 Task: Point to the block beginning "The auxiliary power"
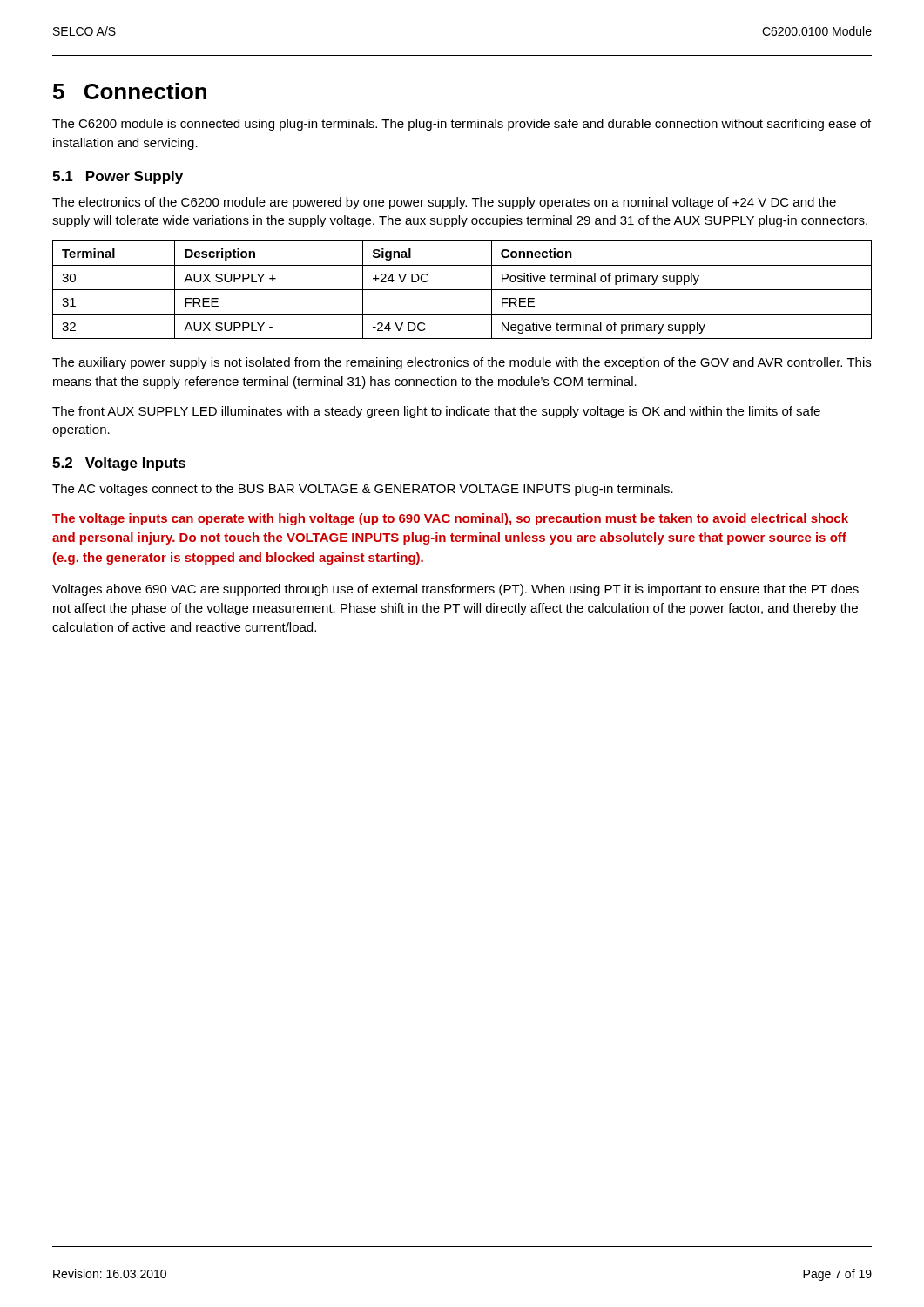[462, 372]
